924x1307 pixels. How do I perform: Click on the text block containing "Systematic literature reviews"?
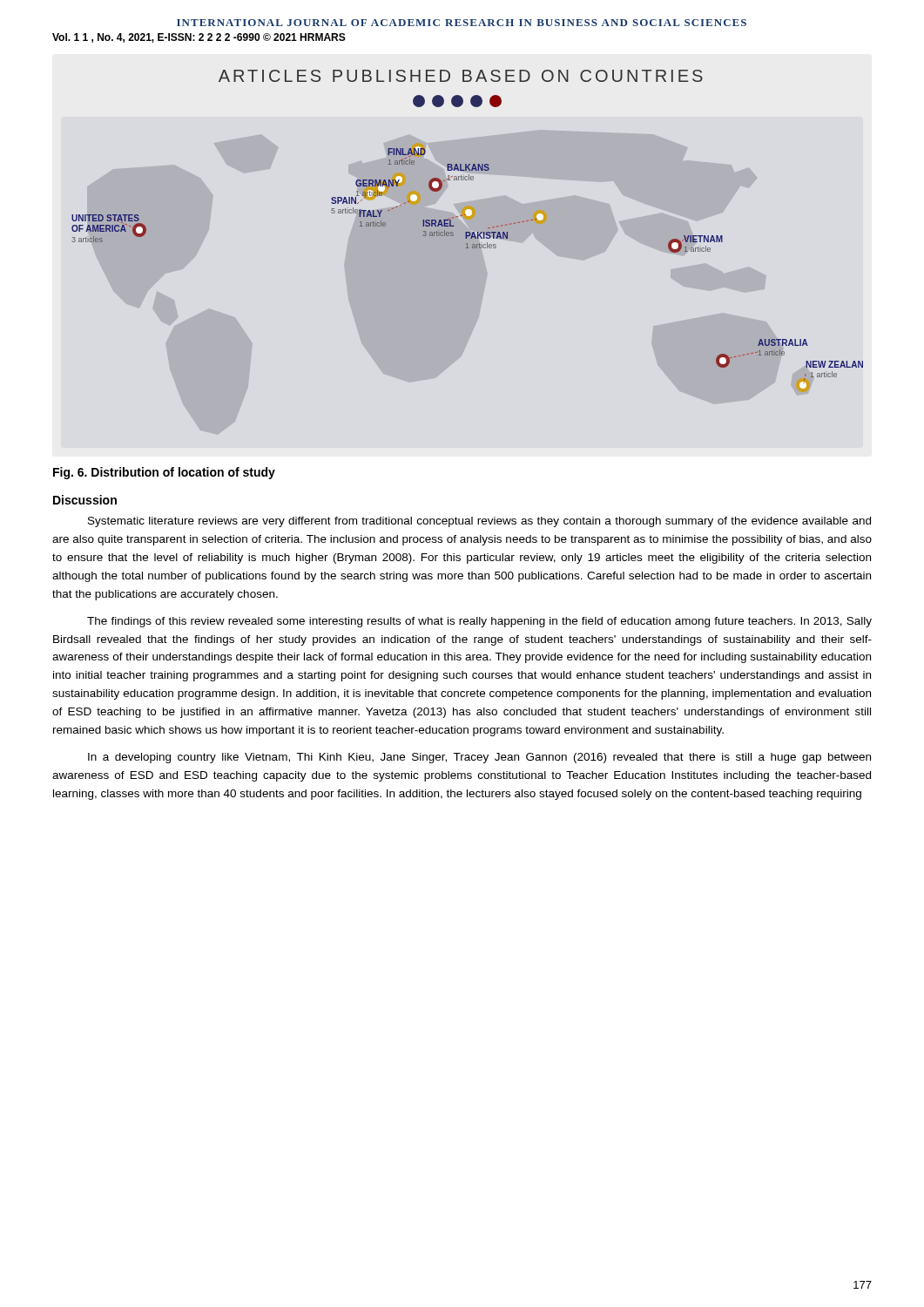click(x=462, y=658)
